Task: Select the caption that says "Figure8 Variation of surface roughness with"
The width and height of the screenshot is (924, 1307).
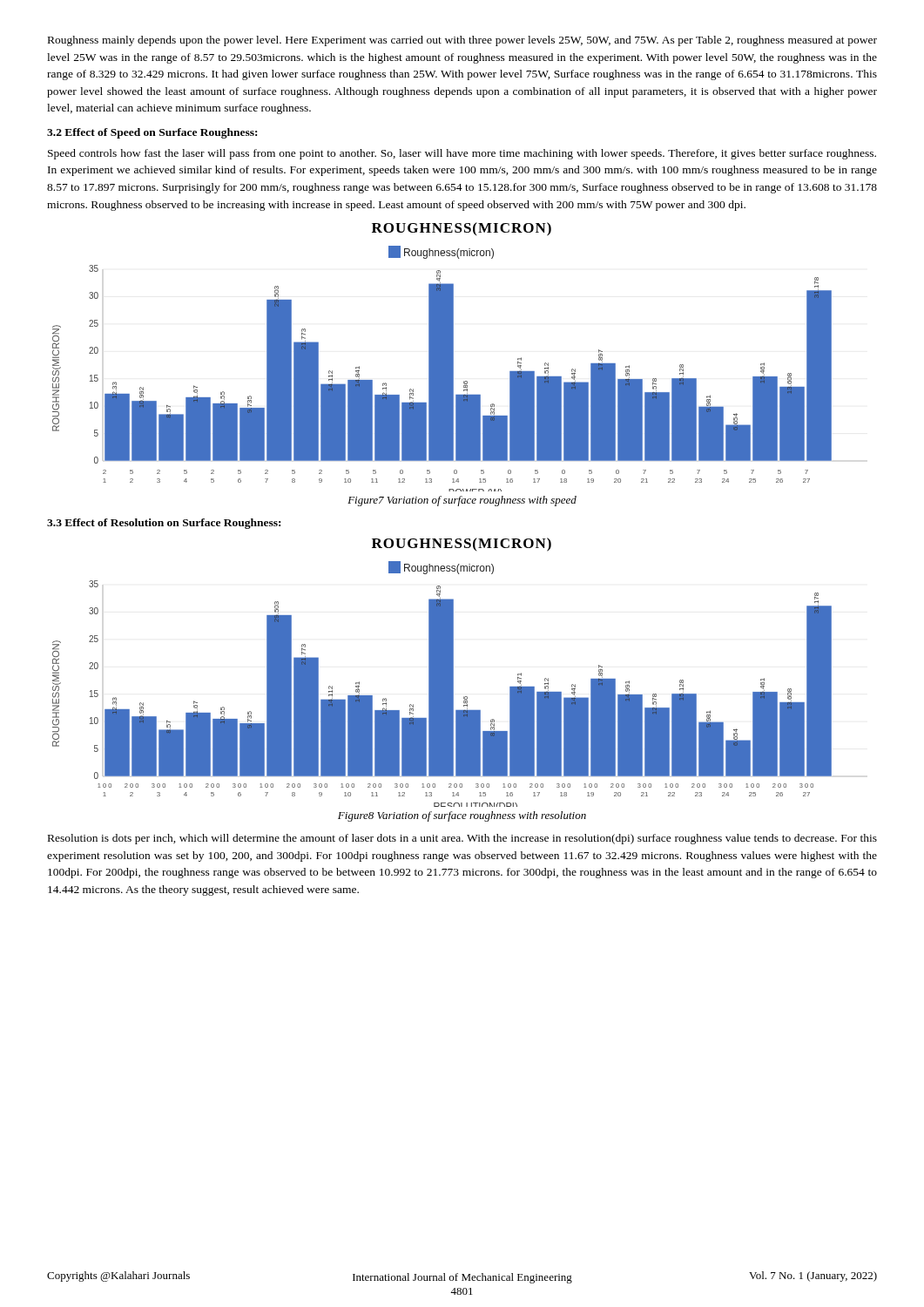Action: point(462,815)
